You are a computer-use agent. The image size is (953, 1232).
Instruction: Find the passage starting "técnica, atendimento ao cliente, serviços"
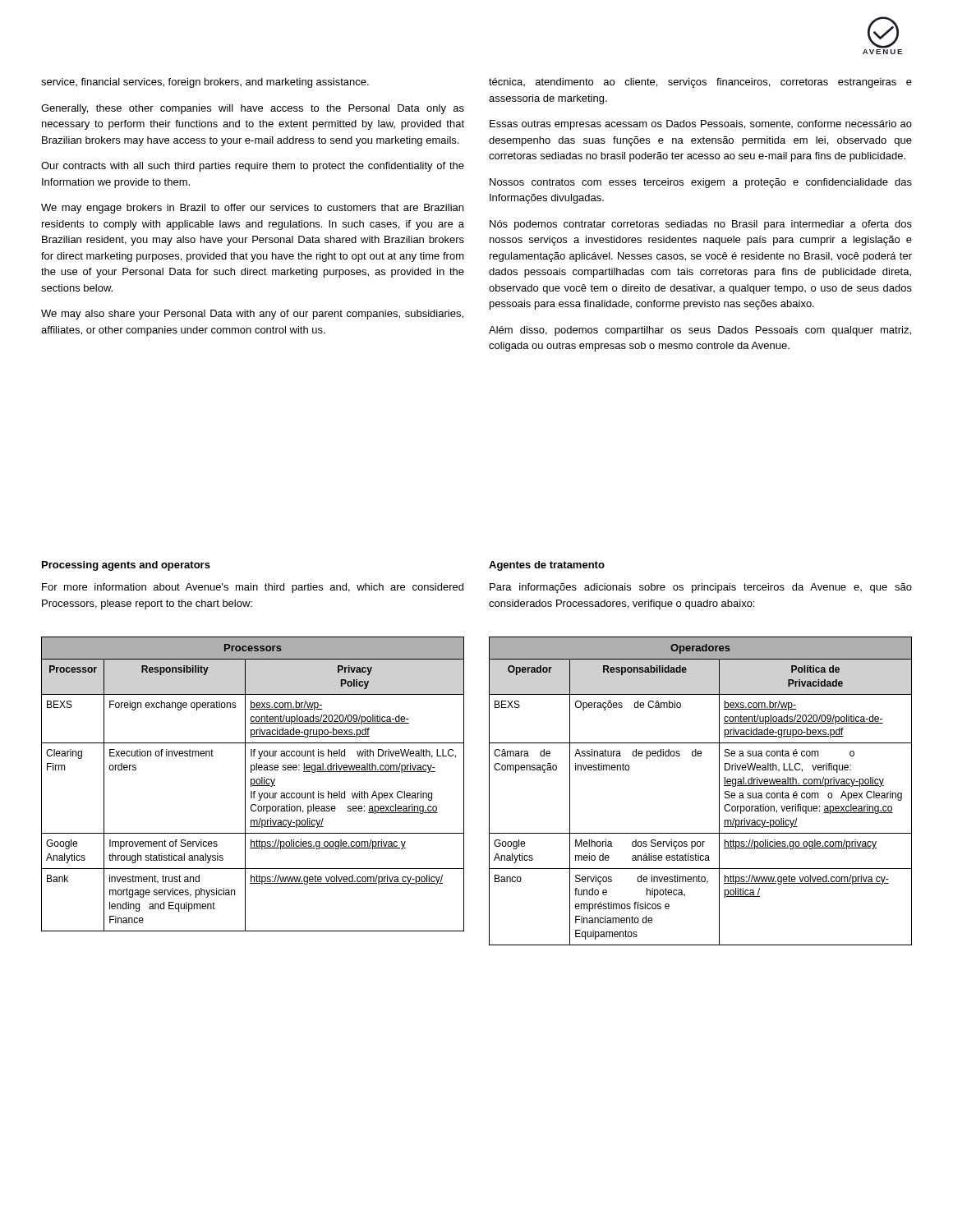click(x=700, y=90)
